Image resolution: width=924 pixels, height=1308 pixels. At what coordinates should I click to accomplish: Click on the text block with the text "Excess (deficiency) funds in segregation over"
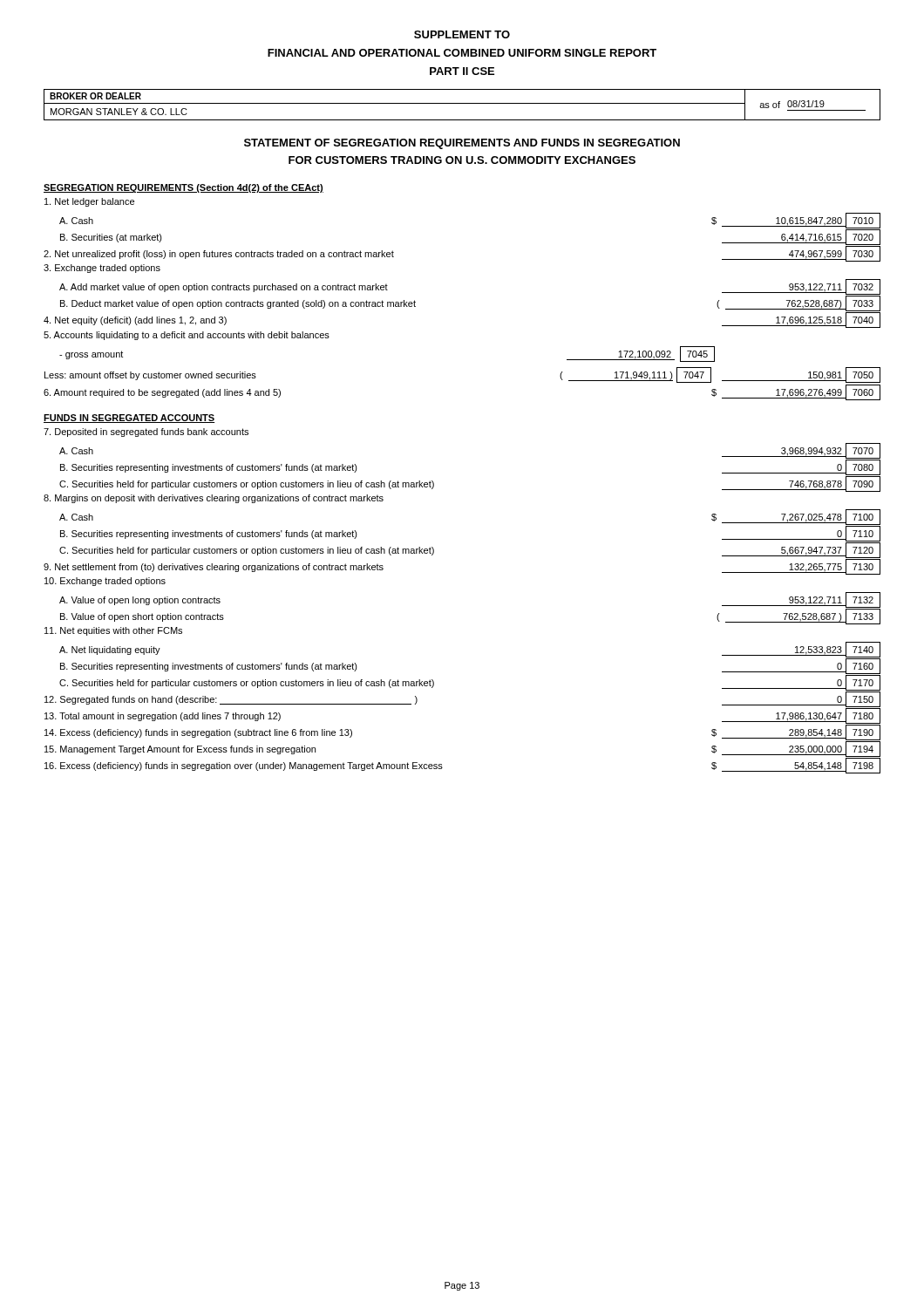click(257, 765)
